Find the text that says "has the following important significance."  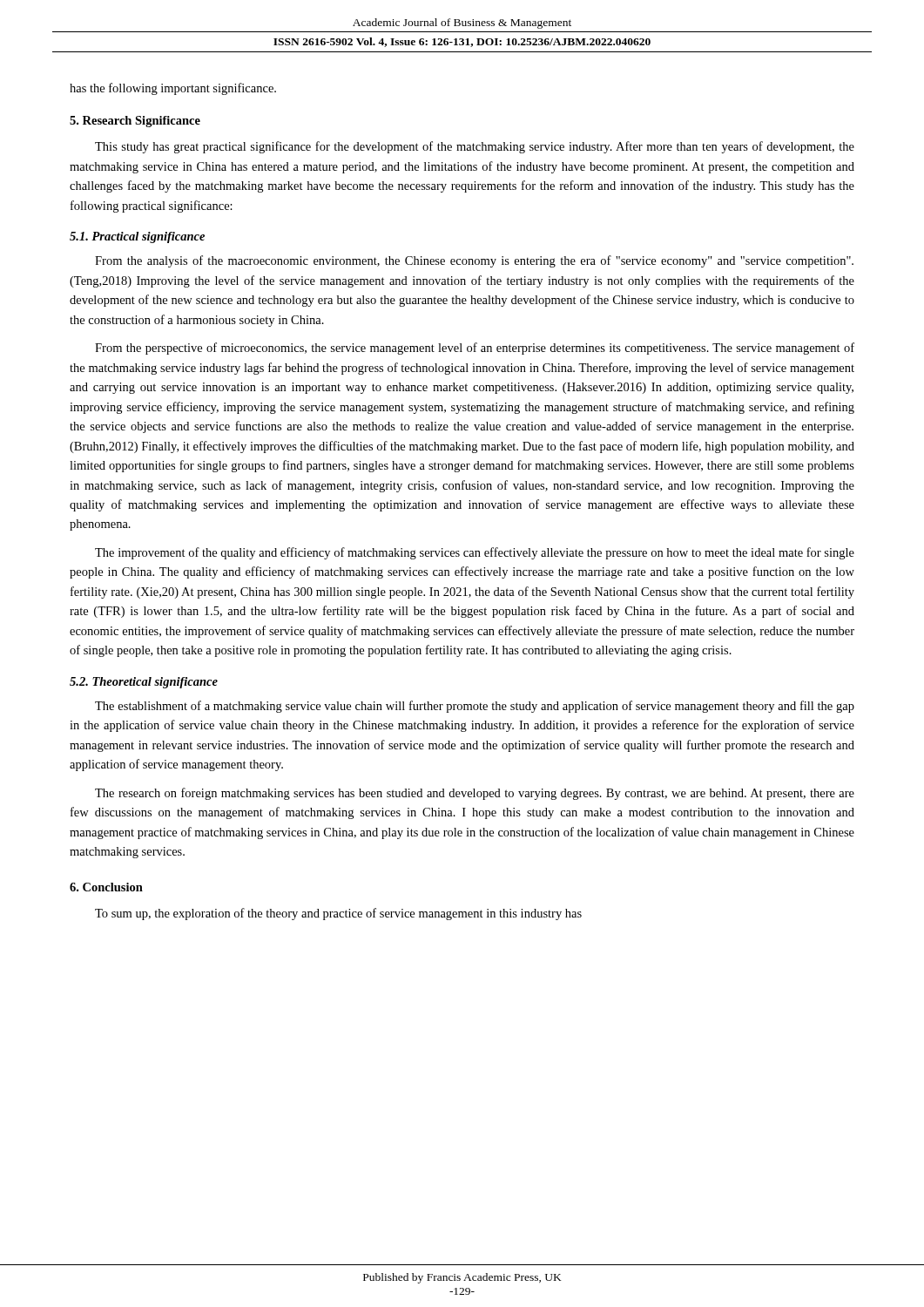pos(173,88)
